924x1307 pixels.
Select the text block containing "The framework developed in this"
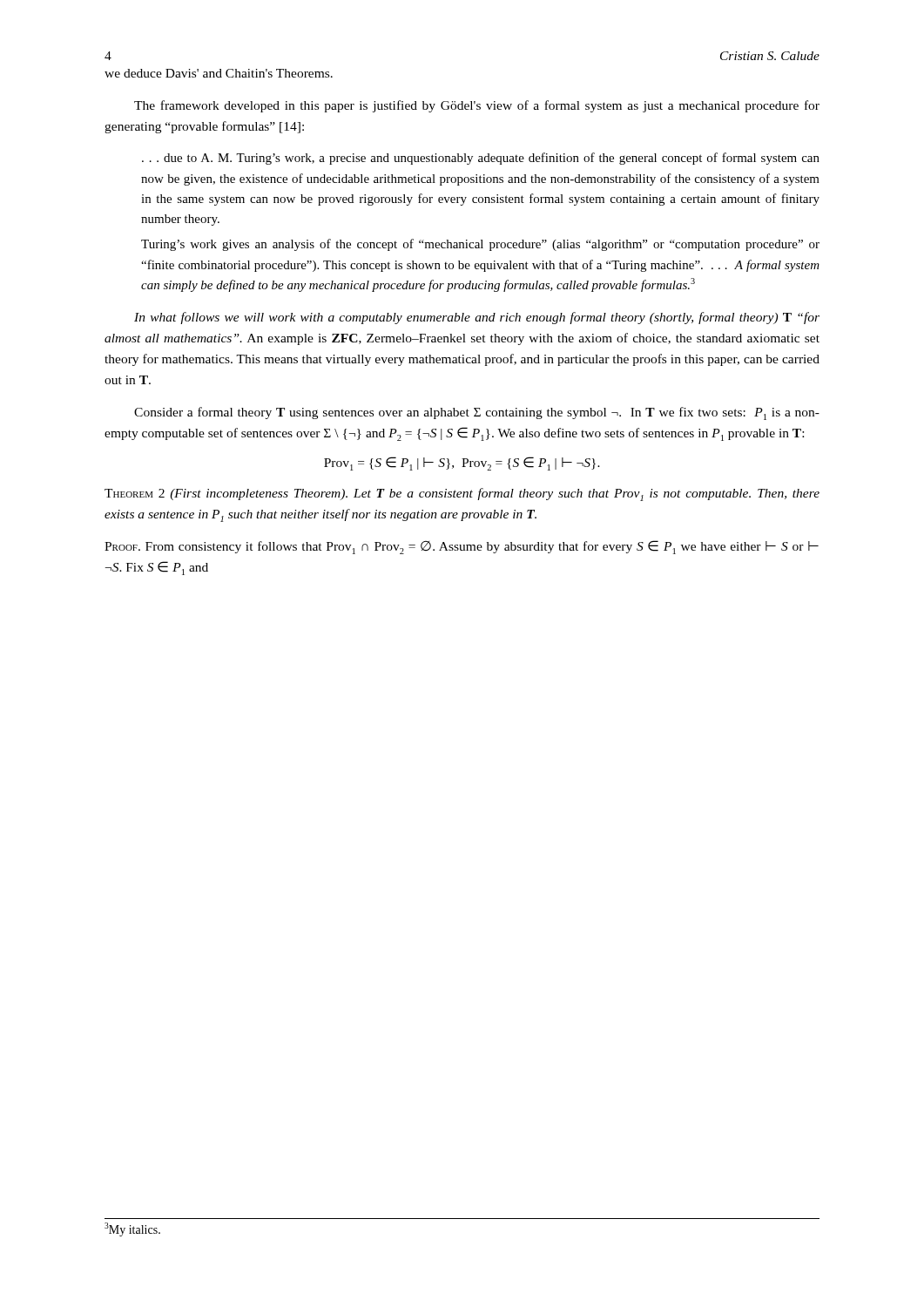[462, 116]
